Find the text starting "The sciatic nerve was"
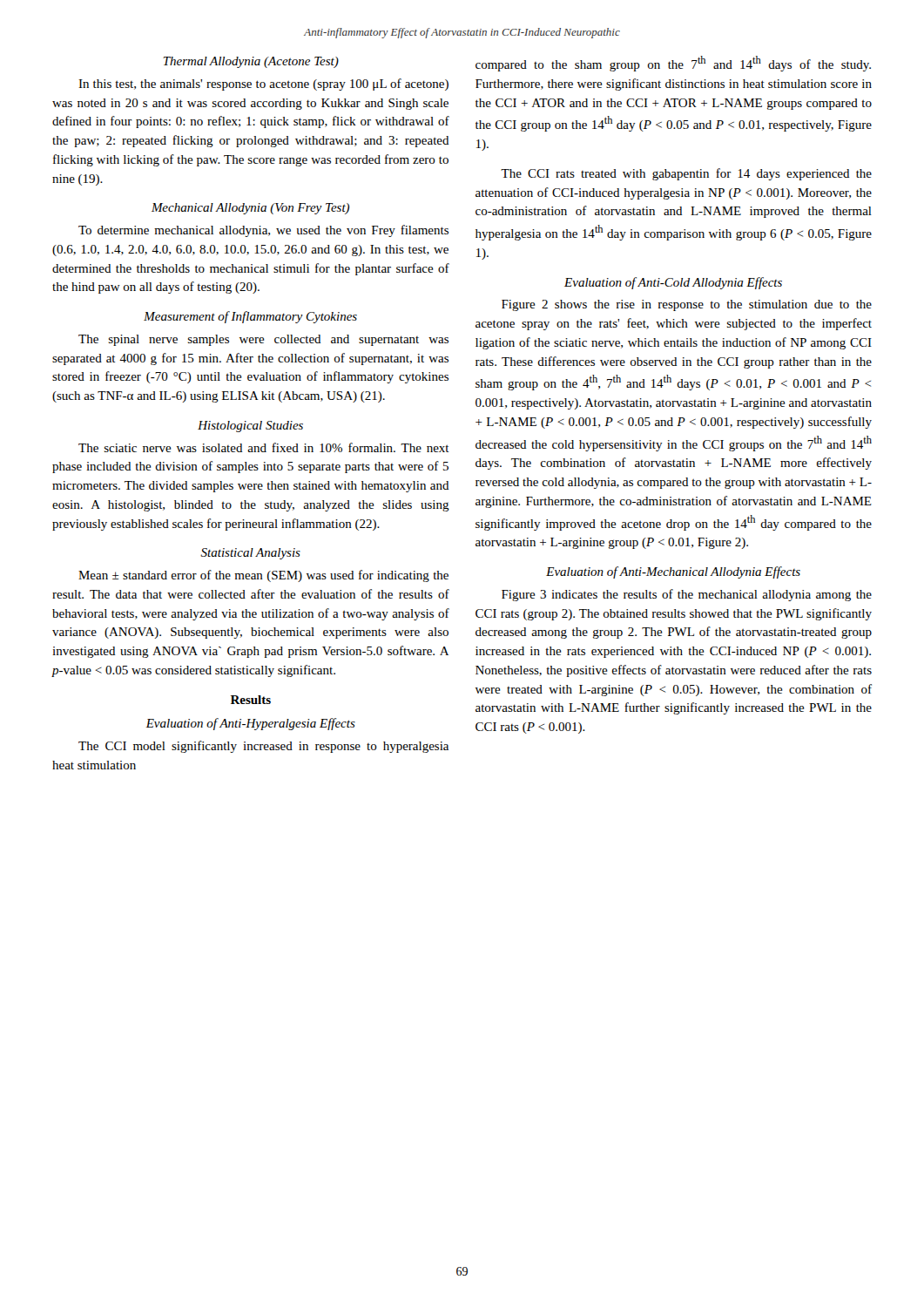Image resolution: width=924 pixels, height=1307 pixels. [251, 486]
